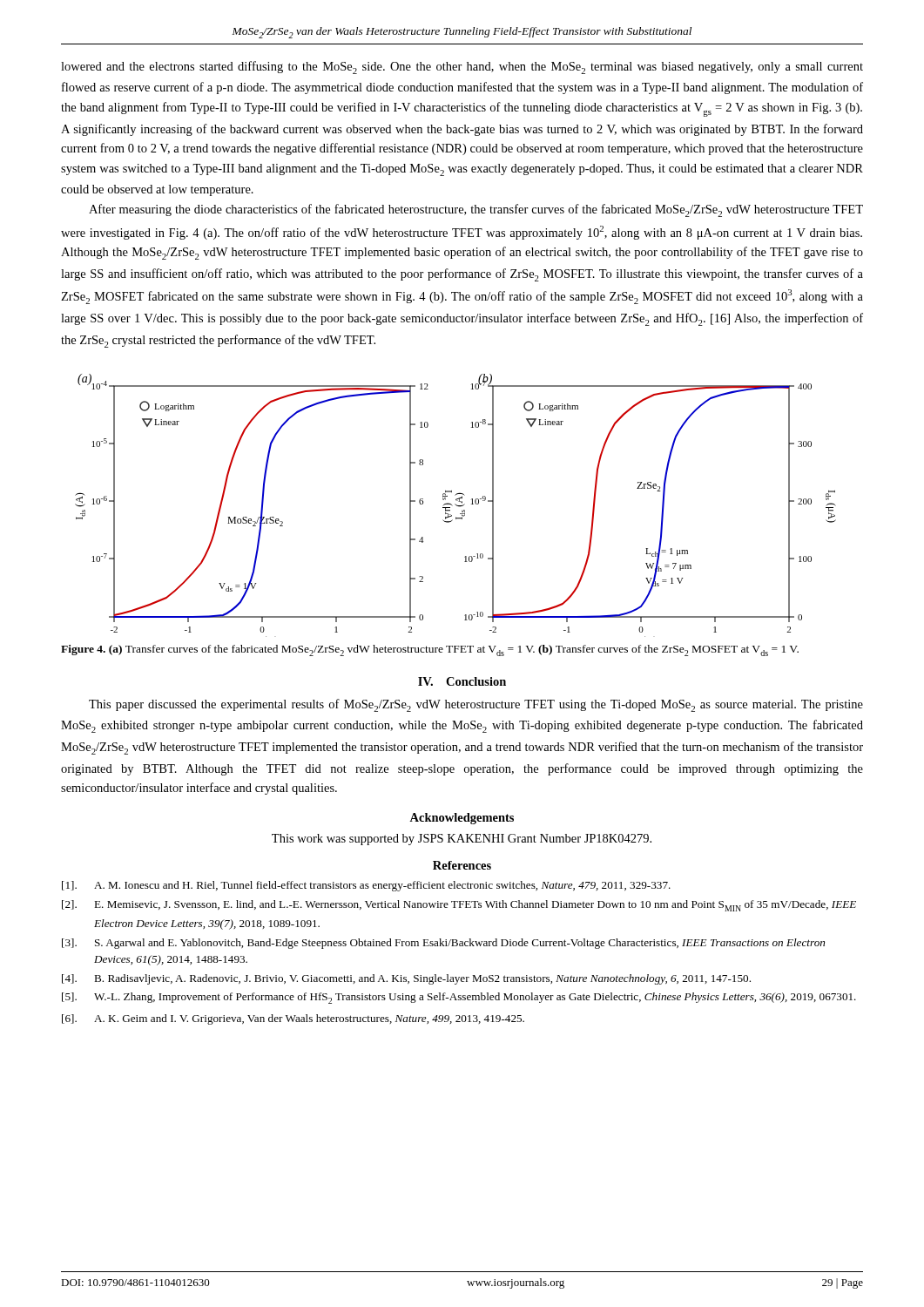
Task: Click on the list item with the text "[5]. W.-L. Zhang, Improvement of"
Action: tap(459, 998)
